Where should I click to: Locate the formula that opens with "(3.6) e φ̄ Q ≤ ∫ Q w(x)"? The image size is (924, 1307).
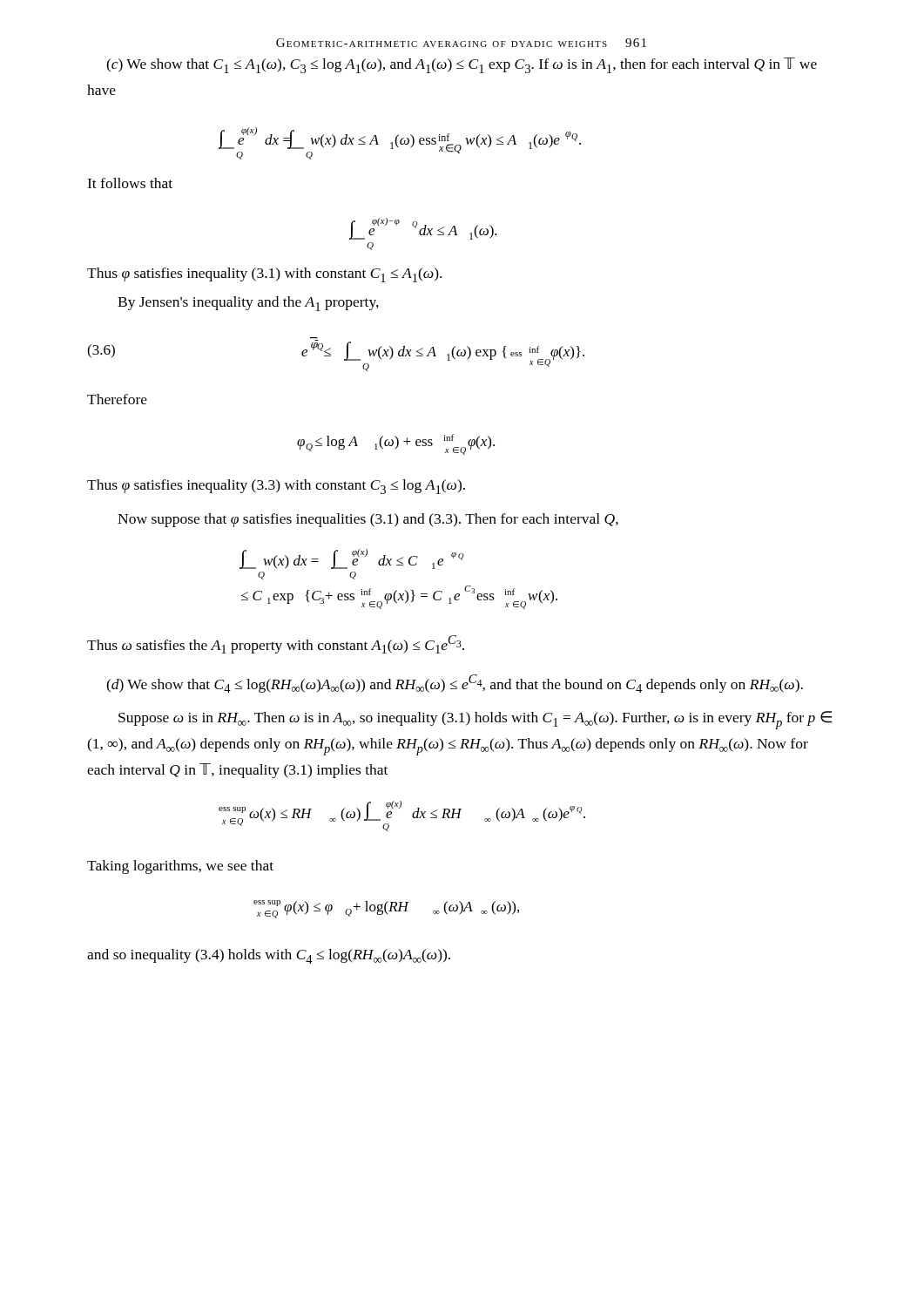click(462, 351)
